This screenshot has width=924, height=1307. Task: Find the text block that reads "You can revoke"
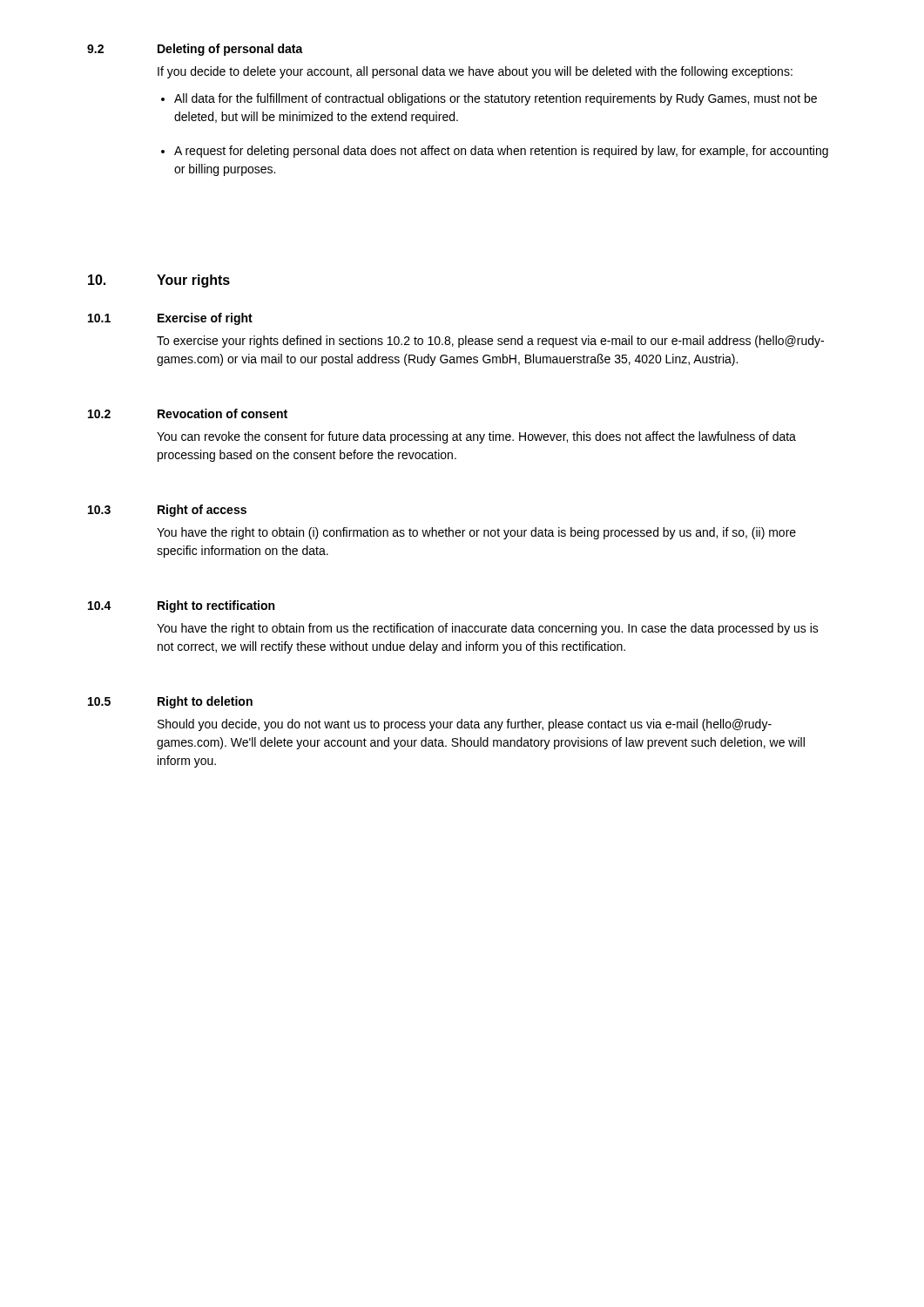(476, 446)
